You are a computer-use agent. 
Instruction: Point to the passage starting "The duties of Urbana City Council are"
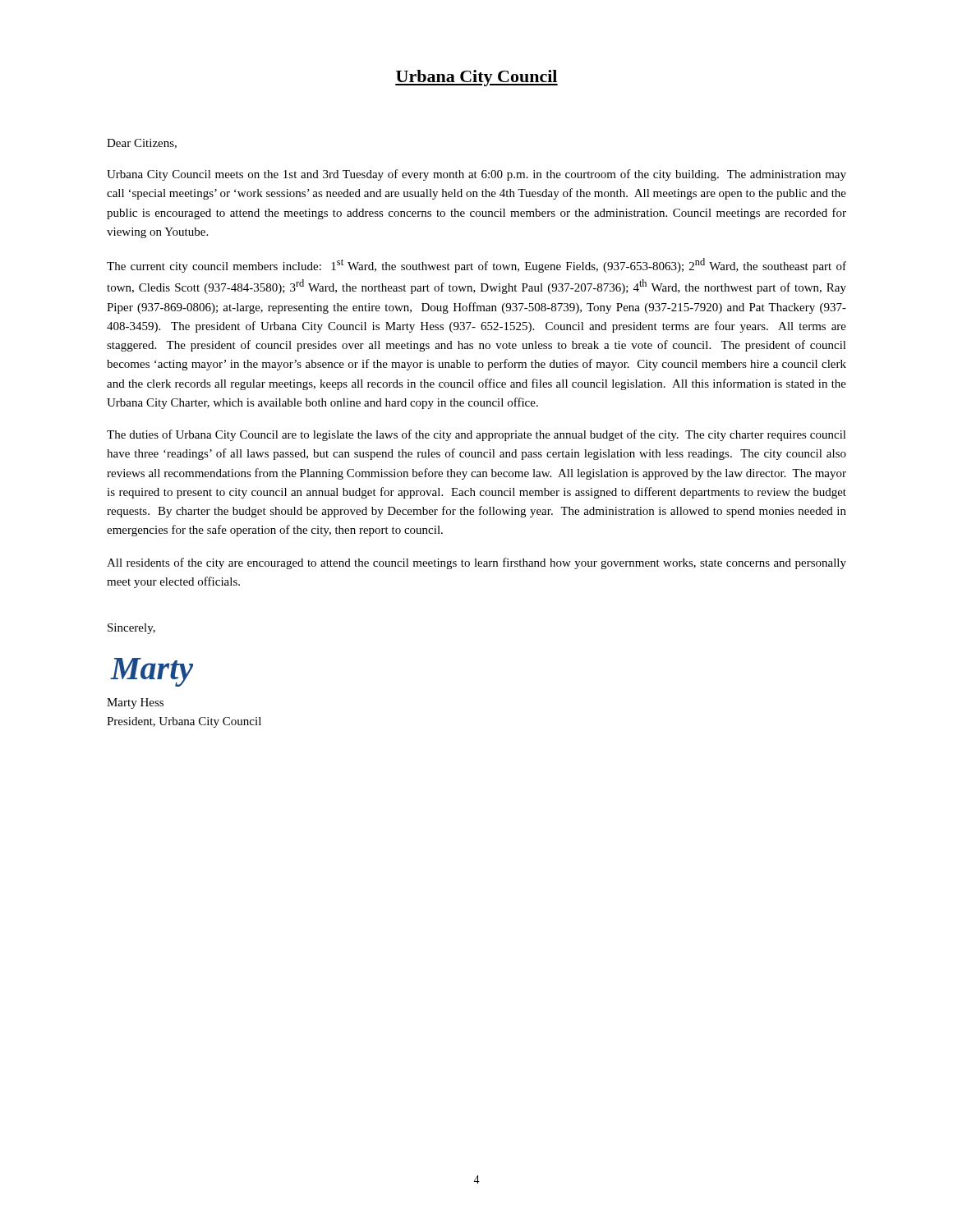click(x=476, y=482)
